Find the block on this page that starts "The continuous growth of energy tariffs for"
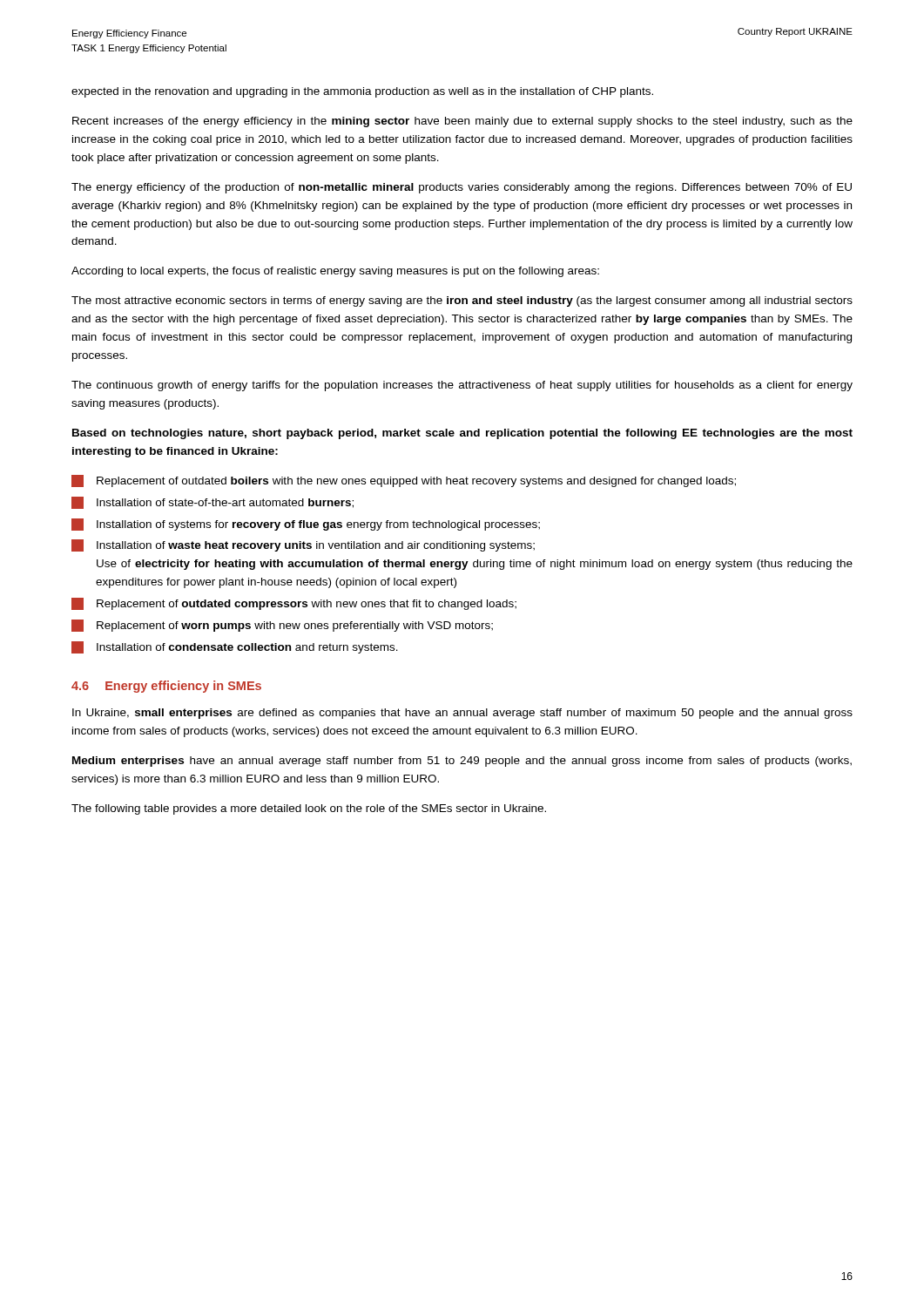This screenshot has width=924, height=1307. pos(462,395)
